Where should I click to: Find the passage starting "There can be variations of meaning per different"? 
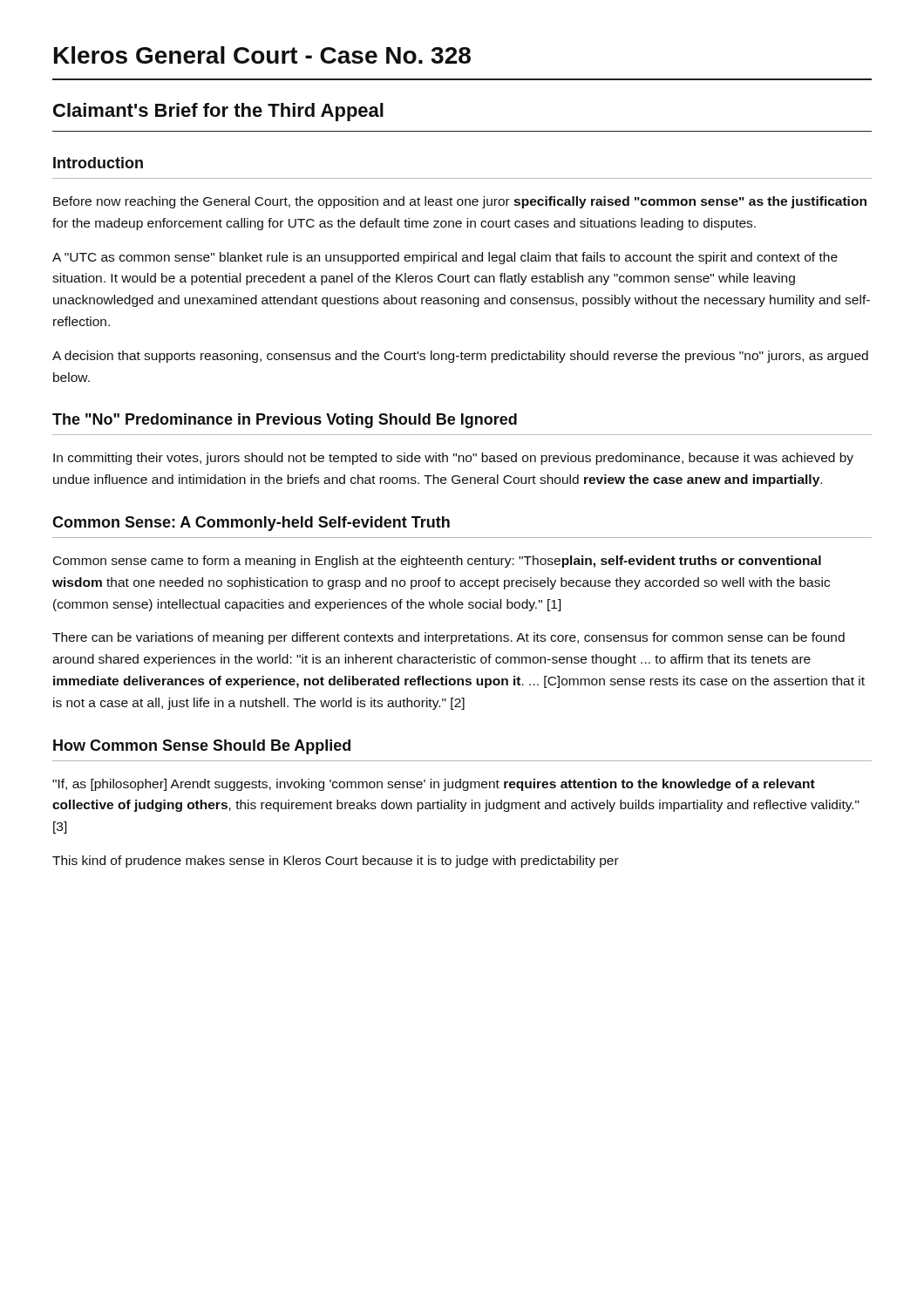(459, 670)
